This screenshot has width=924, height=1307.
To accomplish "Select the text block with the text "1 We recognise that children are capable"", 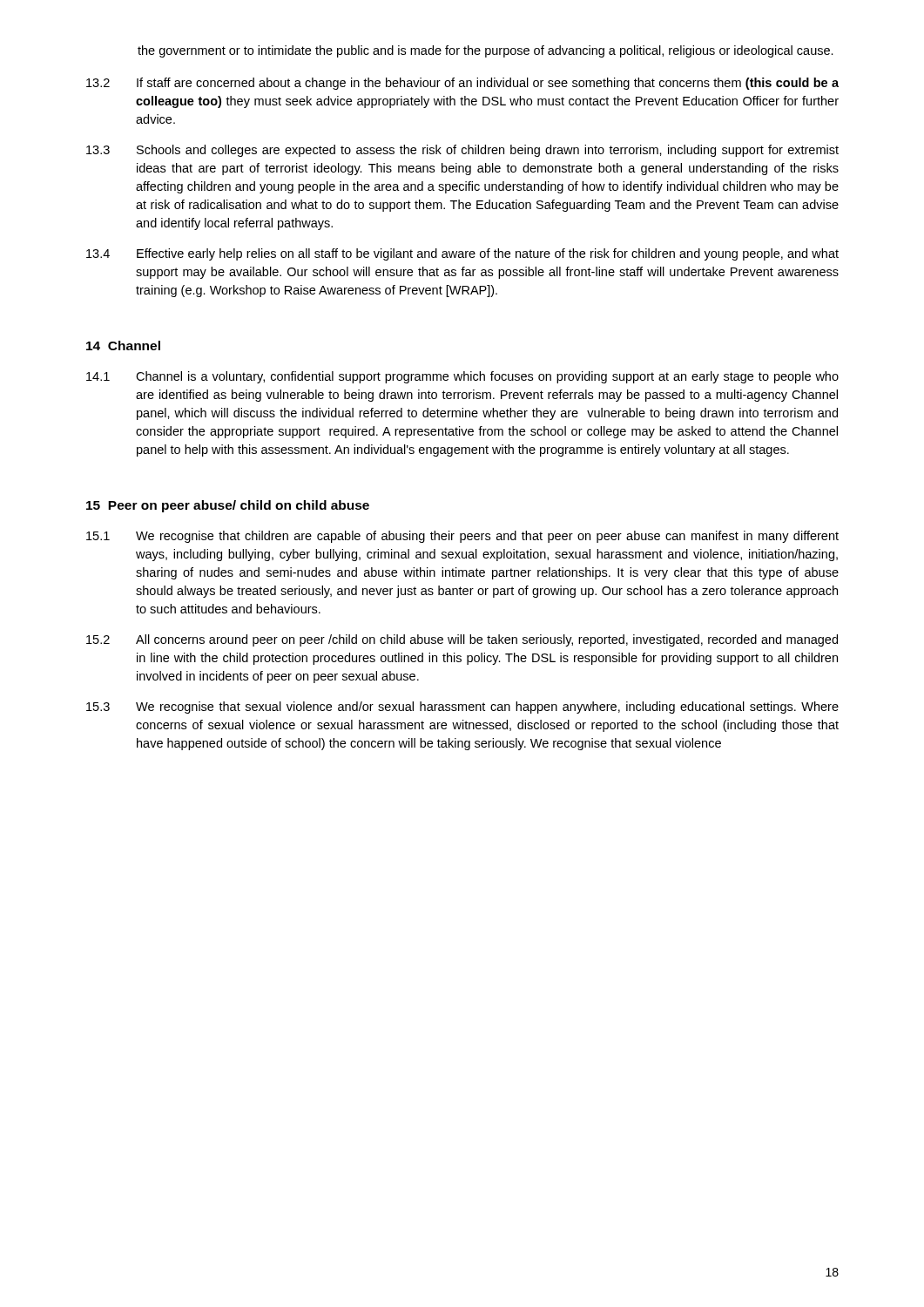I will (x=462, y=573).
